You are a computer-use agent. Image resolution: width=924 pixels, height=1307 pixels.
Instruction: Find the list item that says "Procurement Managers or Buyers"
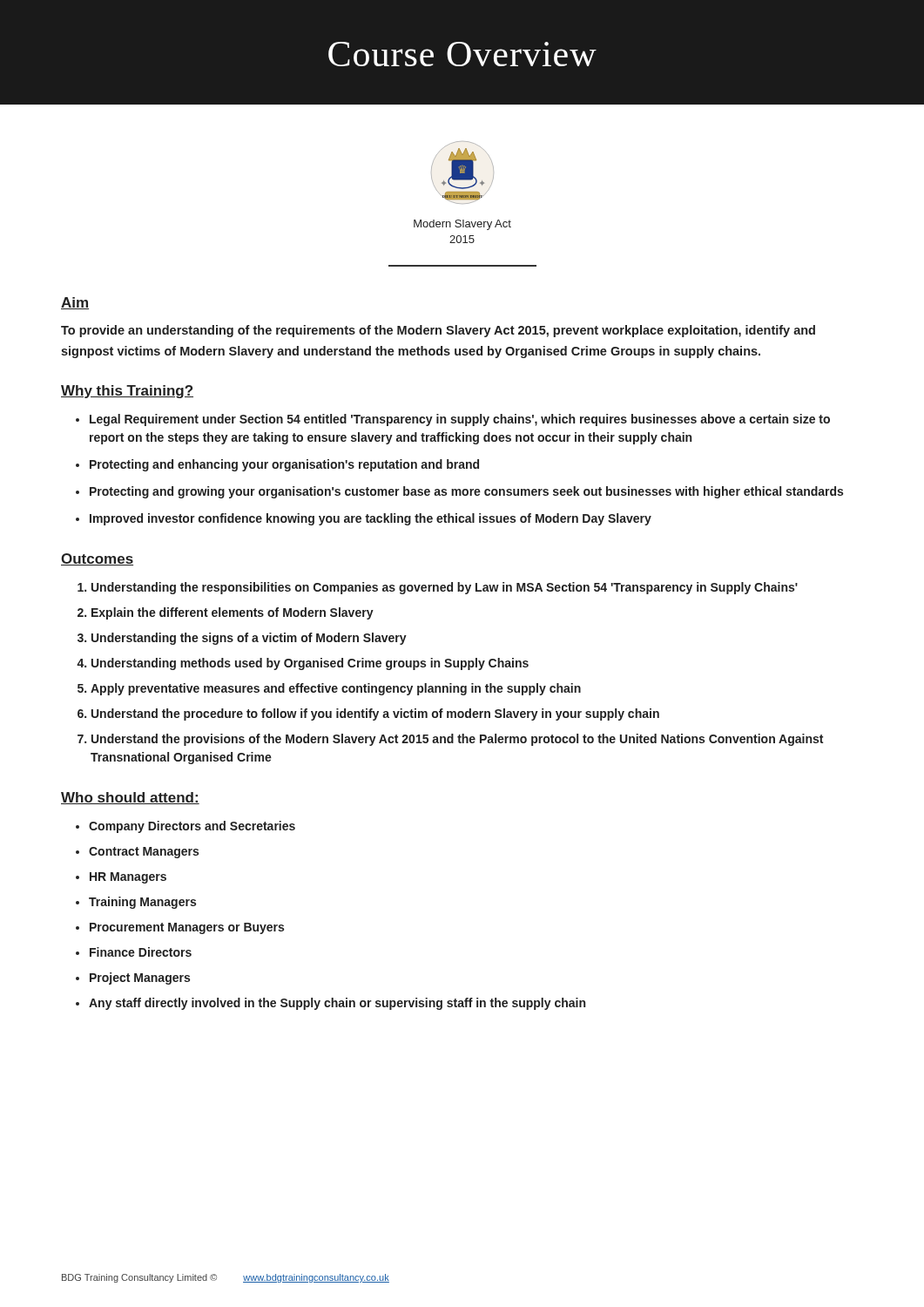point(187,927)
